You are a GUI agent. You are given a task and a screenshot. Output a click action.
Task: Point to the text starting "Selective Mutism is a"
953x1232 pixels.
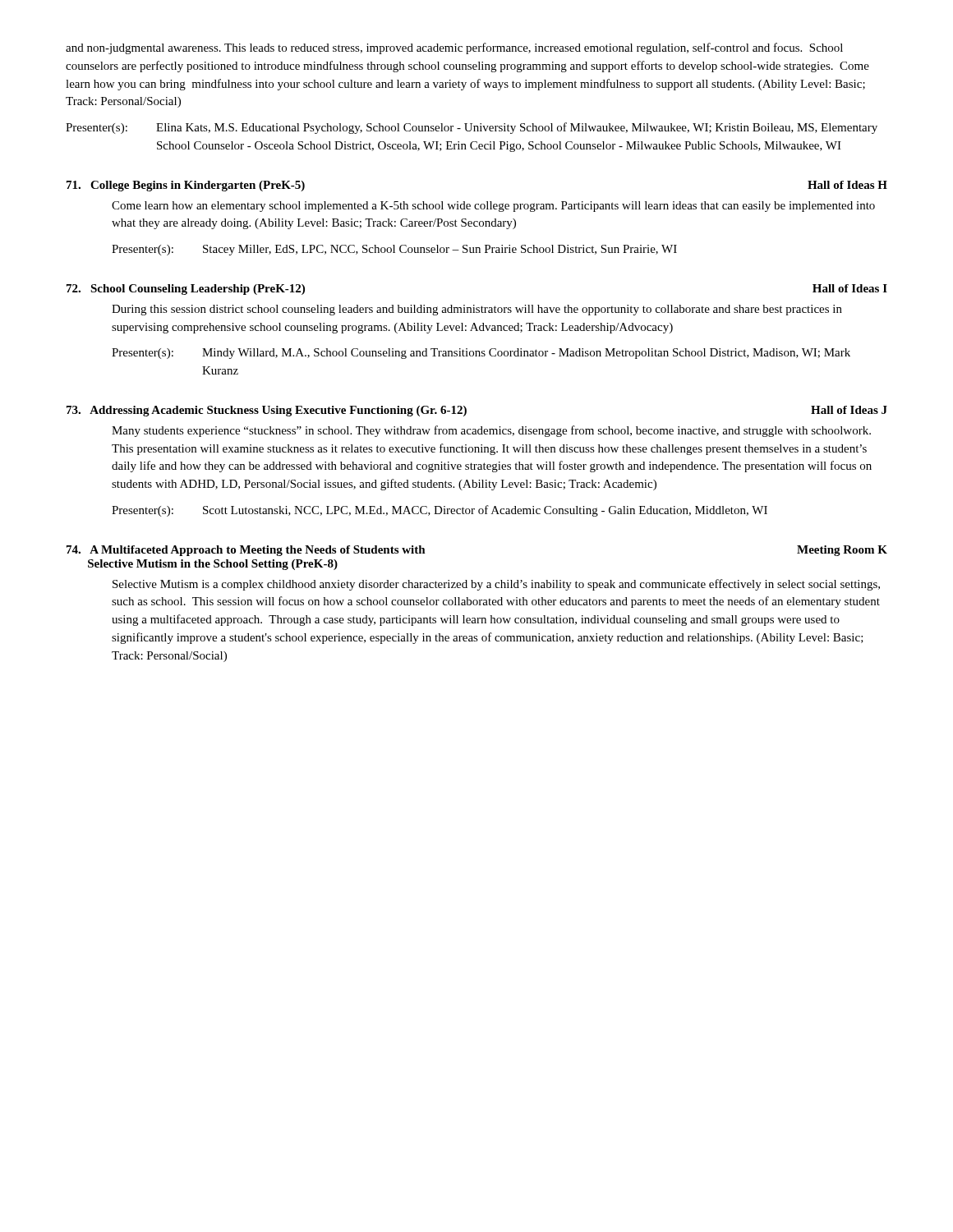tap(496, 619)
